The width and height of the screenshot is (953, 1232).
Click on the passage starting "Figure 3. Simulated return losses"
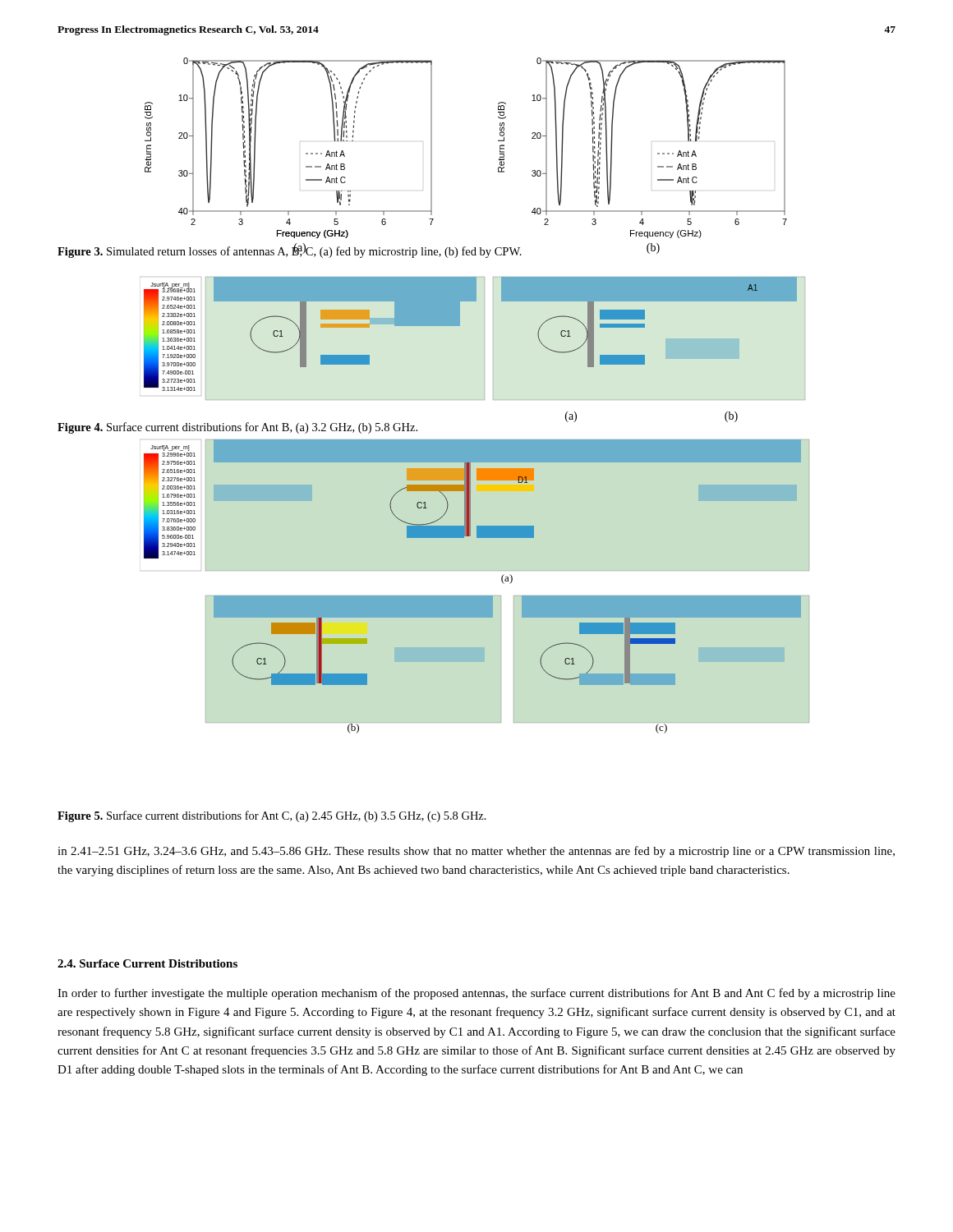290,251
